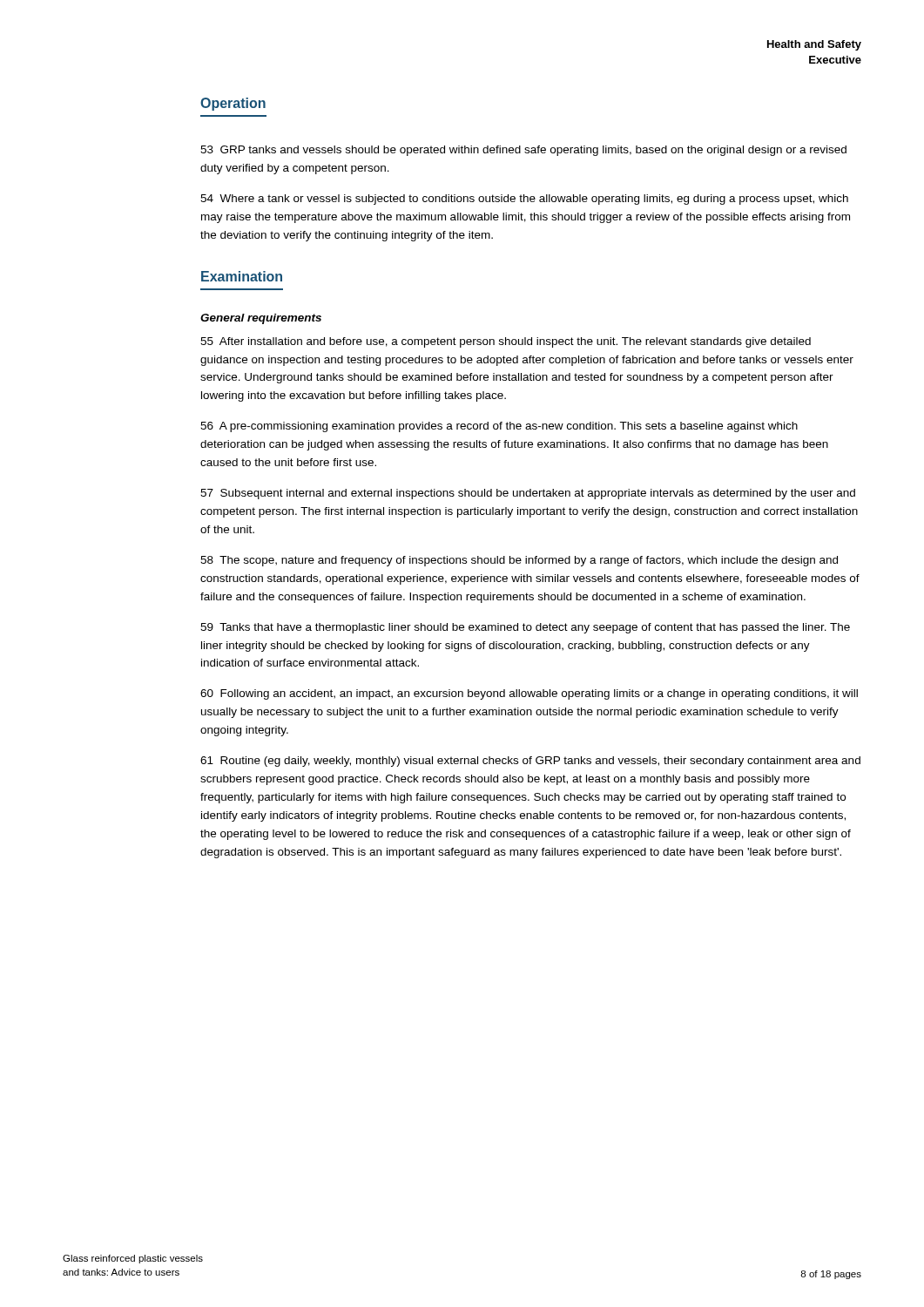This screenshot has width=924, height=1307.
Task: Locate the block of text that opens with "55 After installation and before use, a"
Action: 527,368
